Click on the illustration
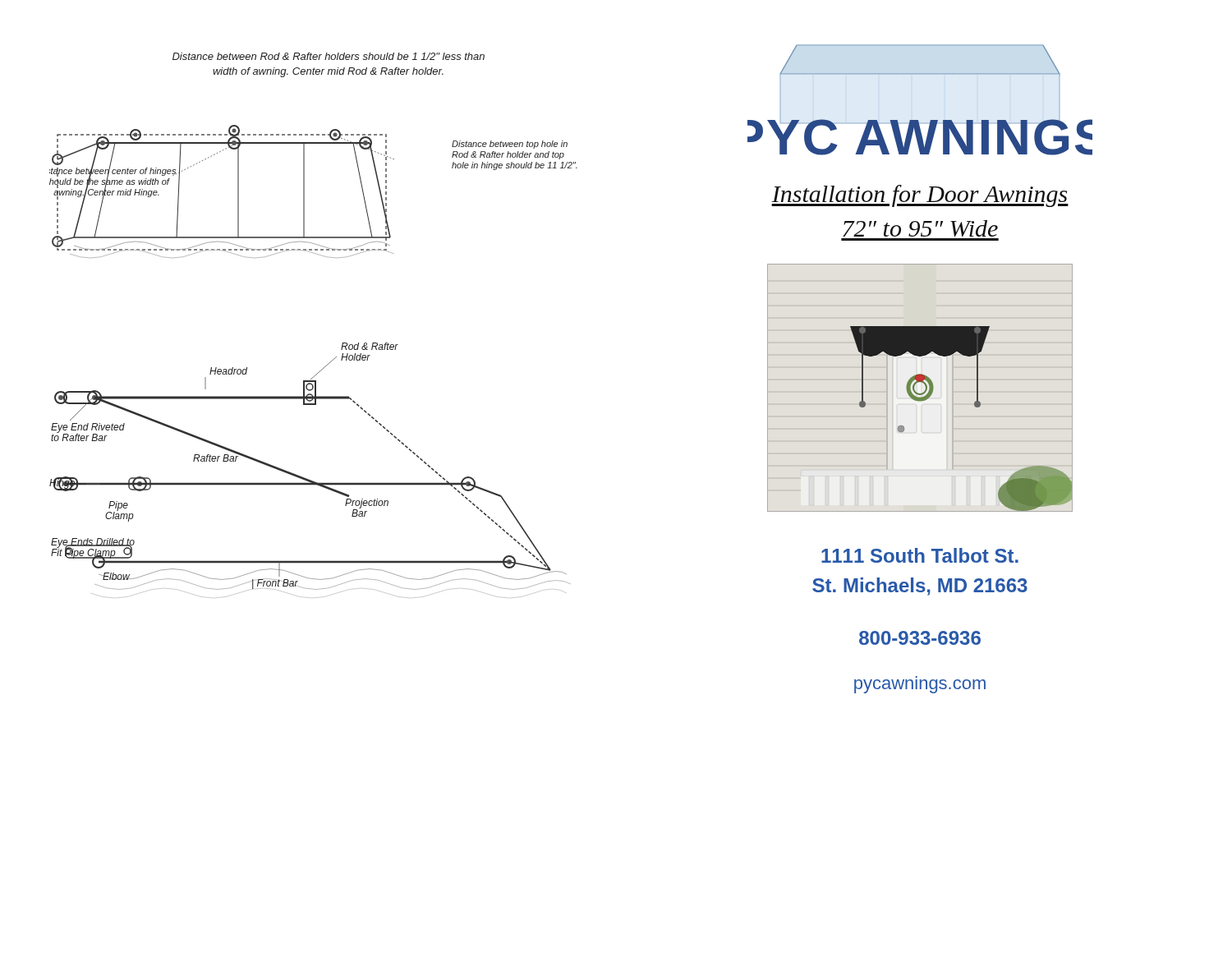 coord(920,101)
